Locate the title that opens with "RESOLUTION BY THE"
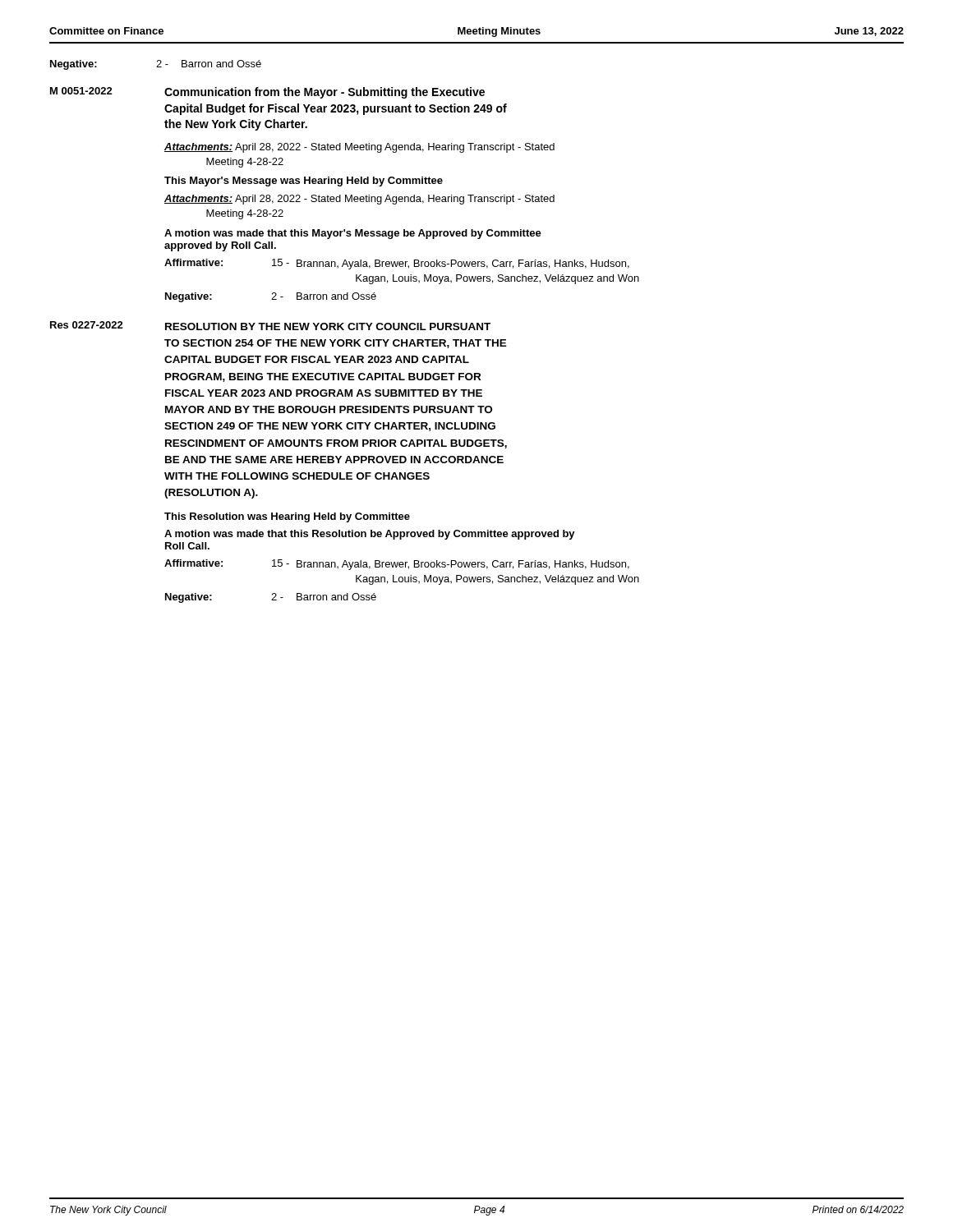This screenshot has width=953, height=1232. 336,410
